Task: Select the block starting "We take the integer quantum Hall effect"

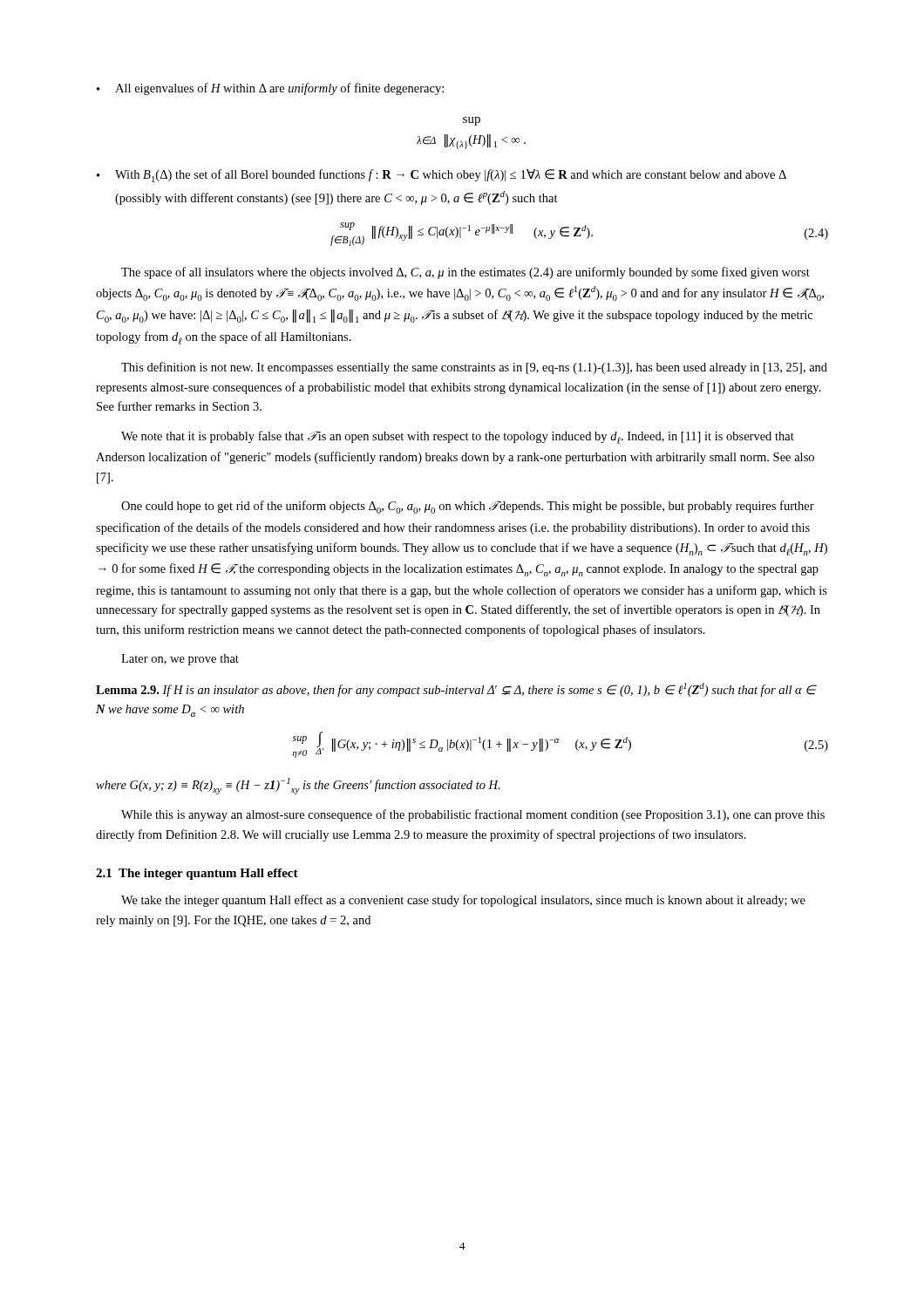Action: click(451, 910)
